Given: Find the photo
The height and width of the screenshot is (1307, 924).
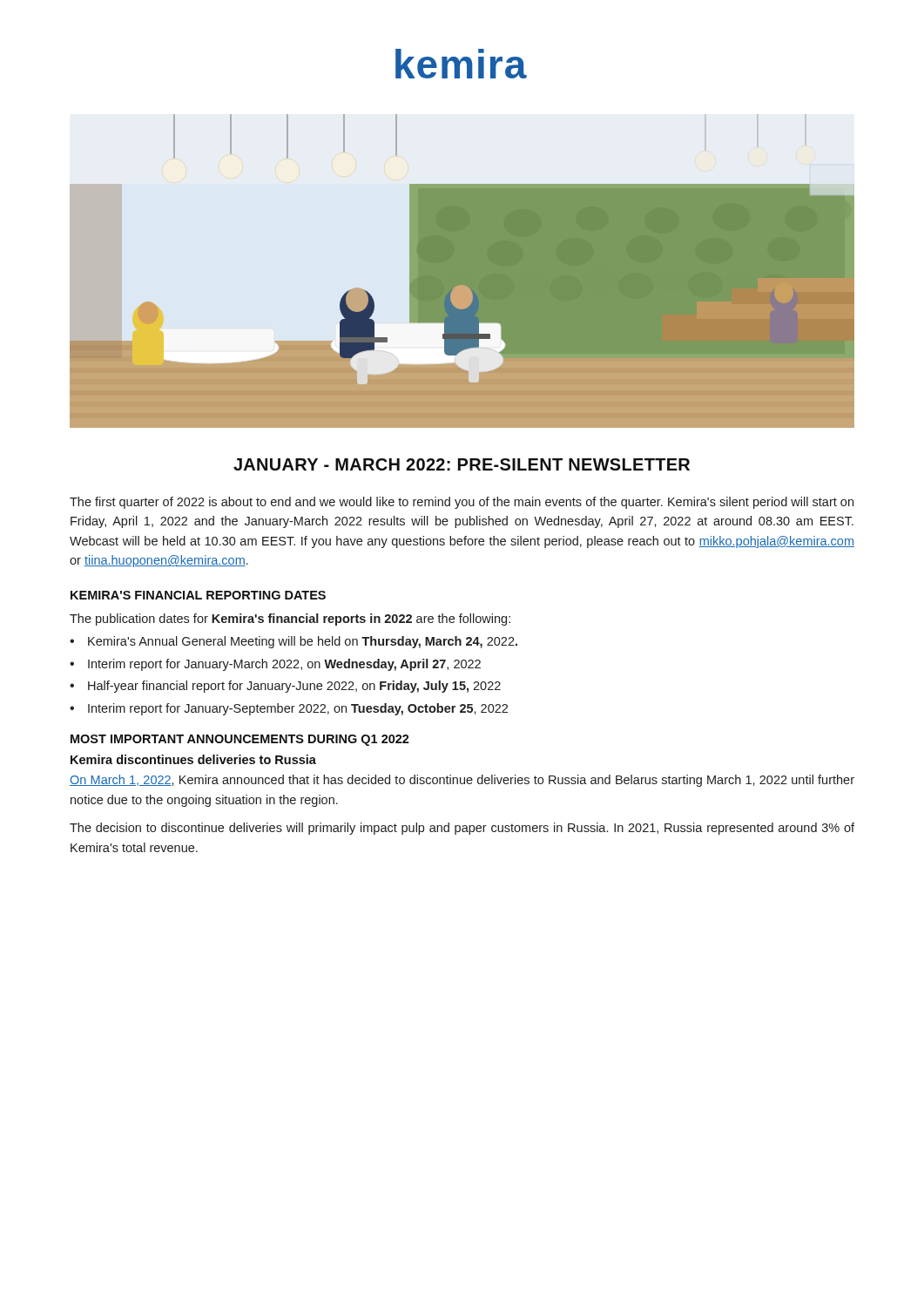Looking at the screenshot, I should tap(462, 272).
